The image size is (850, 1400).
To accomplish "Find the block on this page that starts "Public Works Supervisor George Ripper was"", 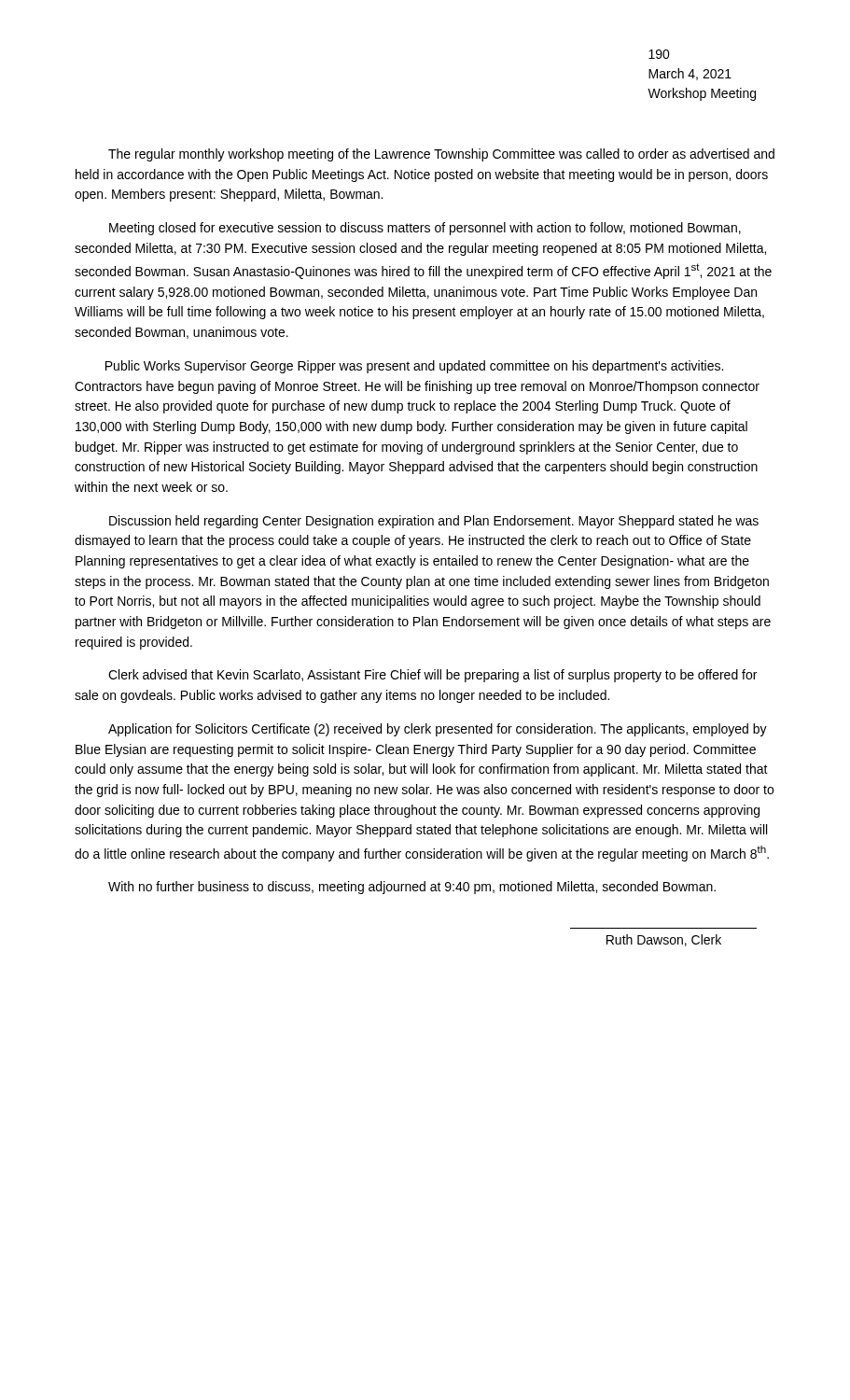I will tap(425, 427).
